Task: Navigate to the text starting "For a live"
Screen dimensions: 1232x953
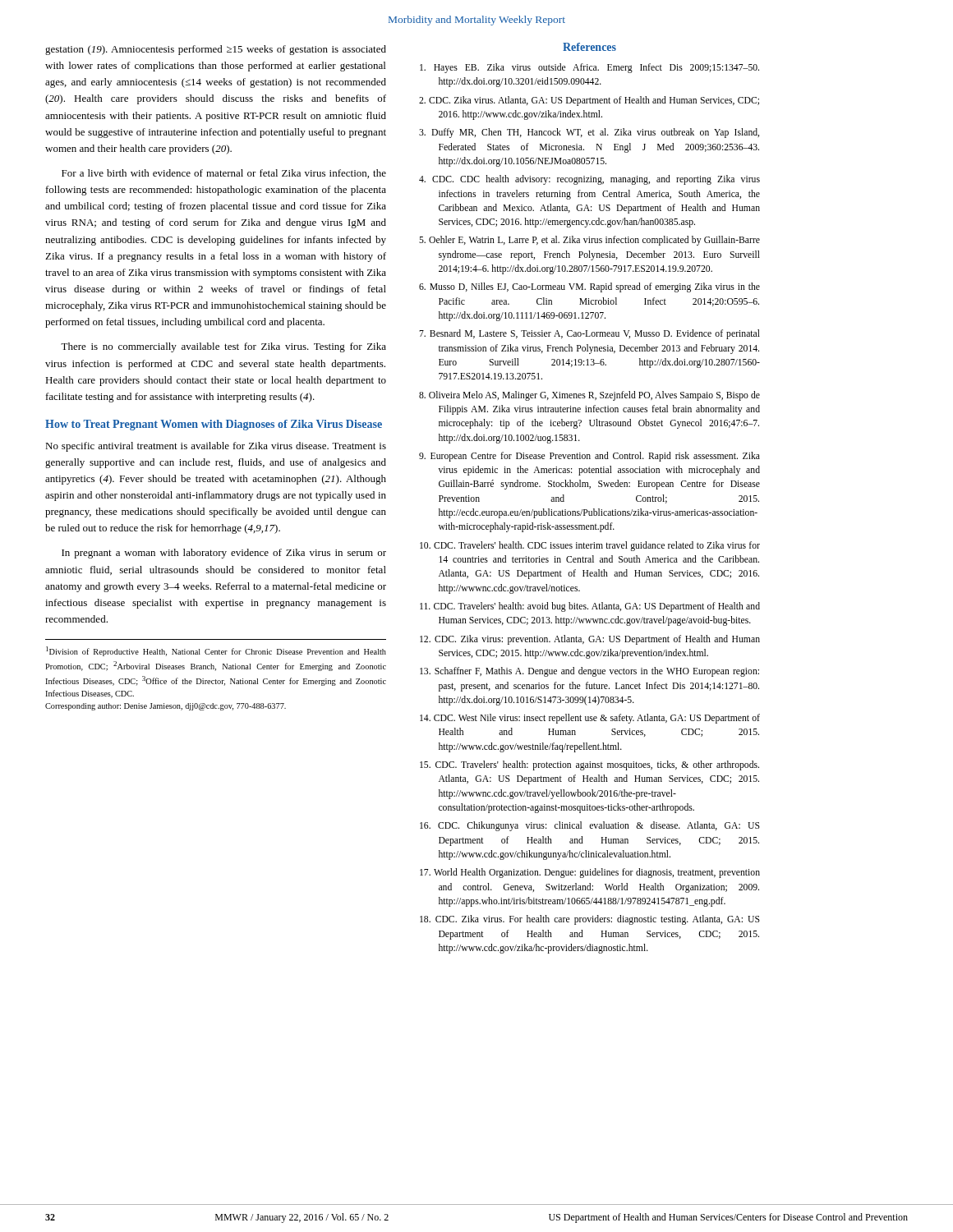Action: pos(216,248)
